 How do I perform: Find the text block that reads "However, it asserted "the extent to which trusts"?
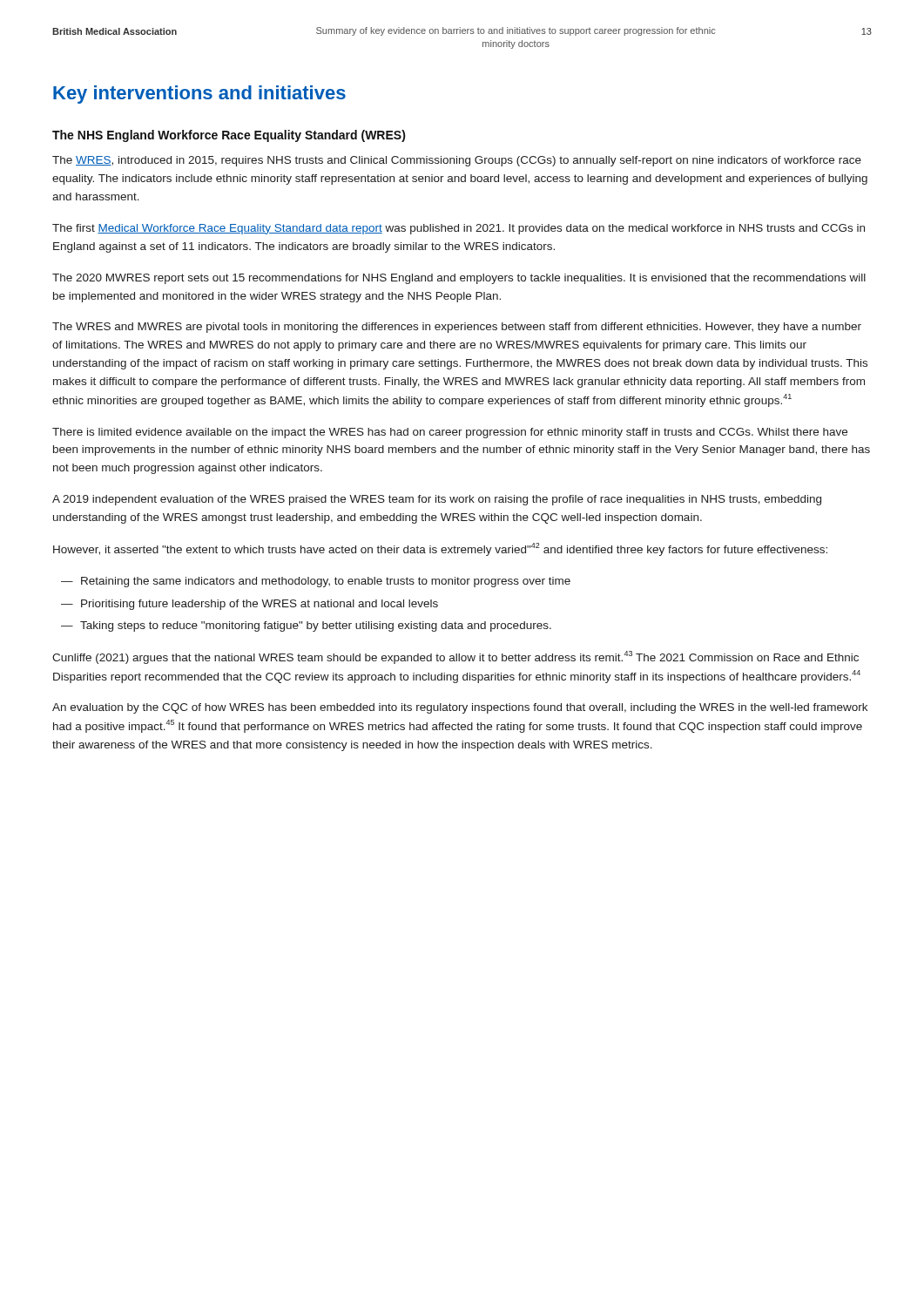[440, 548]
